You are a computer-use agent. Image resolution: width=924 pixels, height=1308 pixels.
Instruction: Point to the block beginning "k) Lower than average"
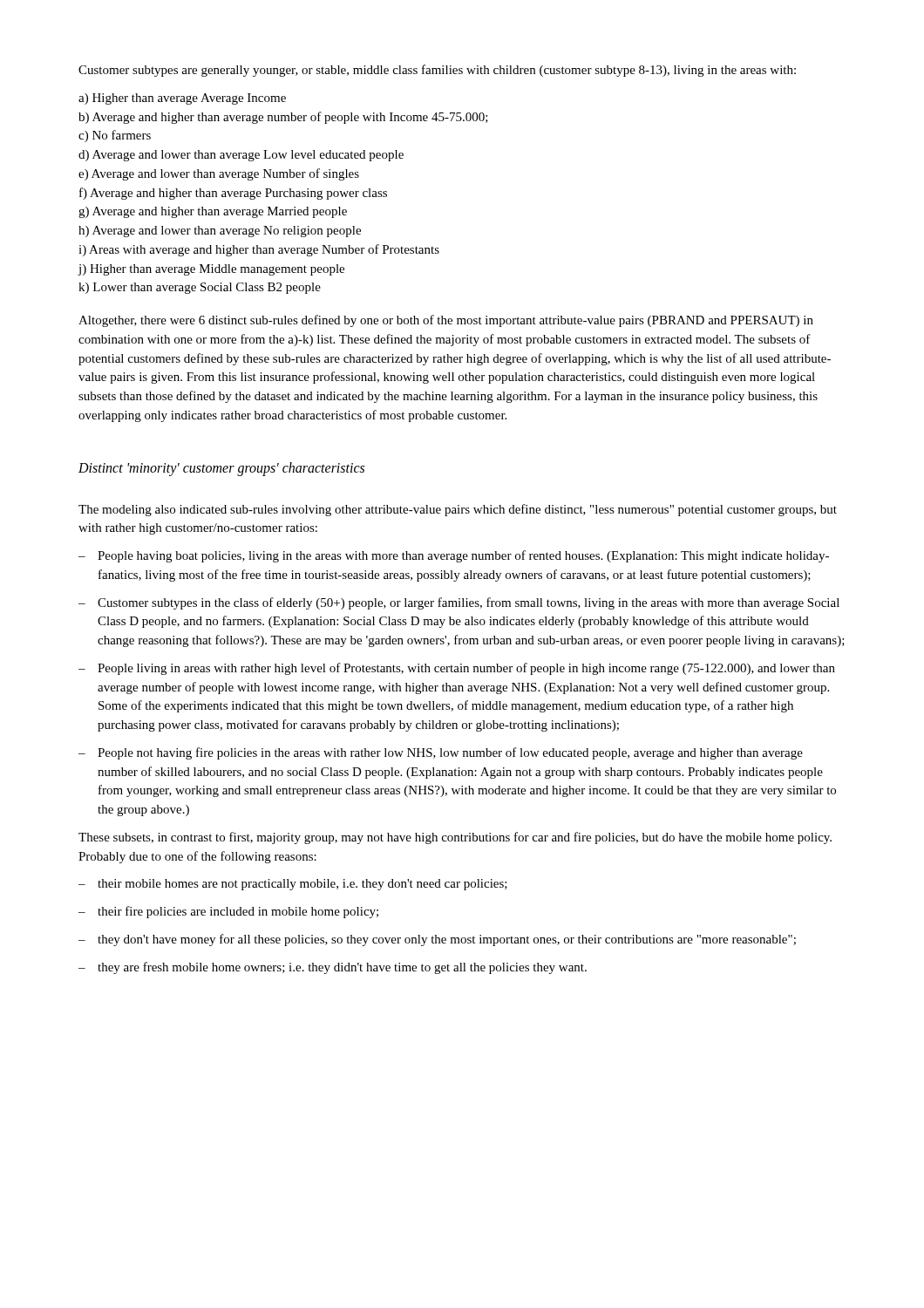click(200, 287)
